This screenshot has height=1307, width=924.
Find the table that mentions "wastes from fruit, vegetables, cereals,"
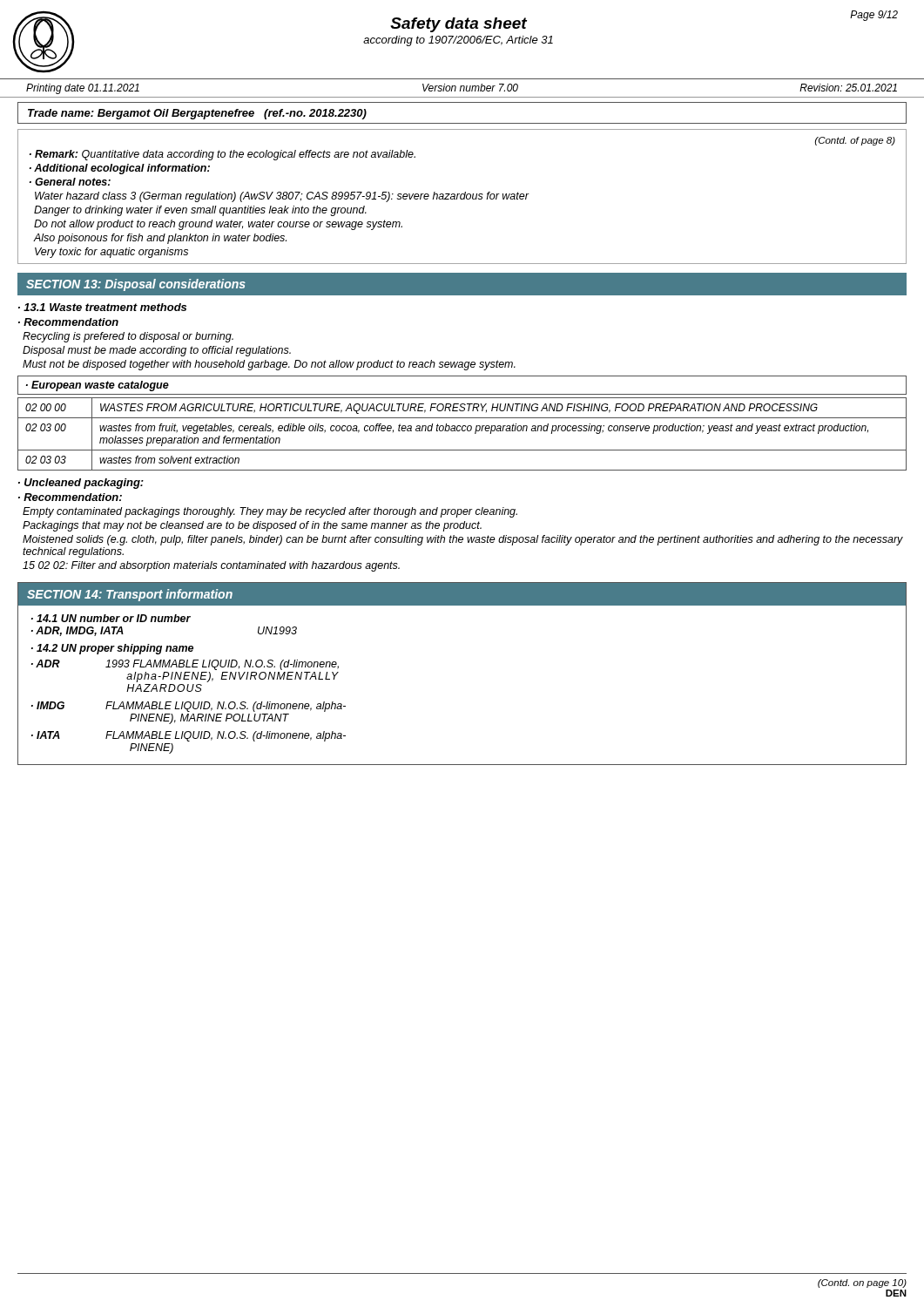462,434
